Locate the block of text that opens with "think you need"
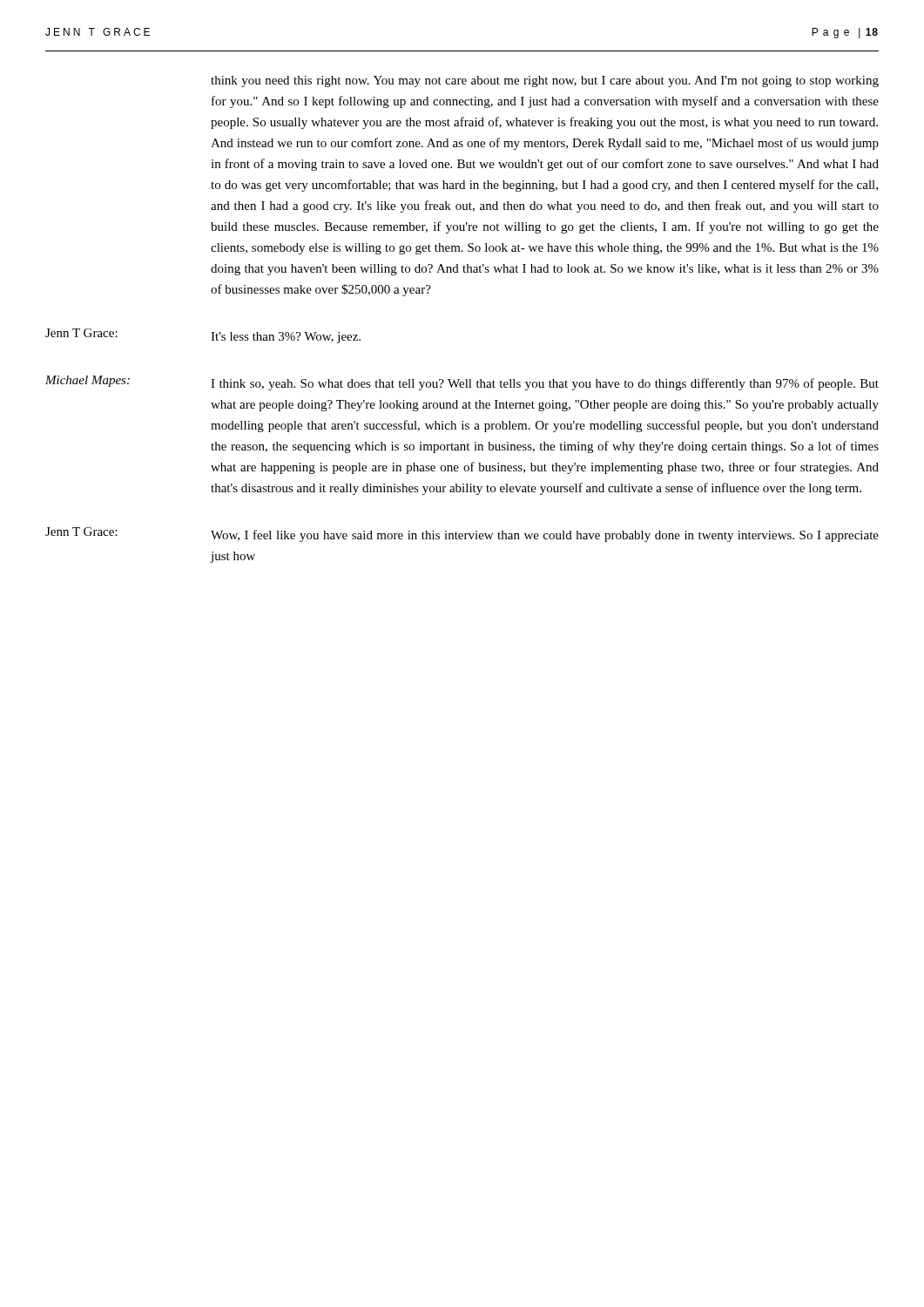This screenshot has width=924, height=1307. 545,185
